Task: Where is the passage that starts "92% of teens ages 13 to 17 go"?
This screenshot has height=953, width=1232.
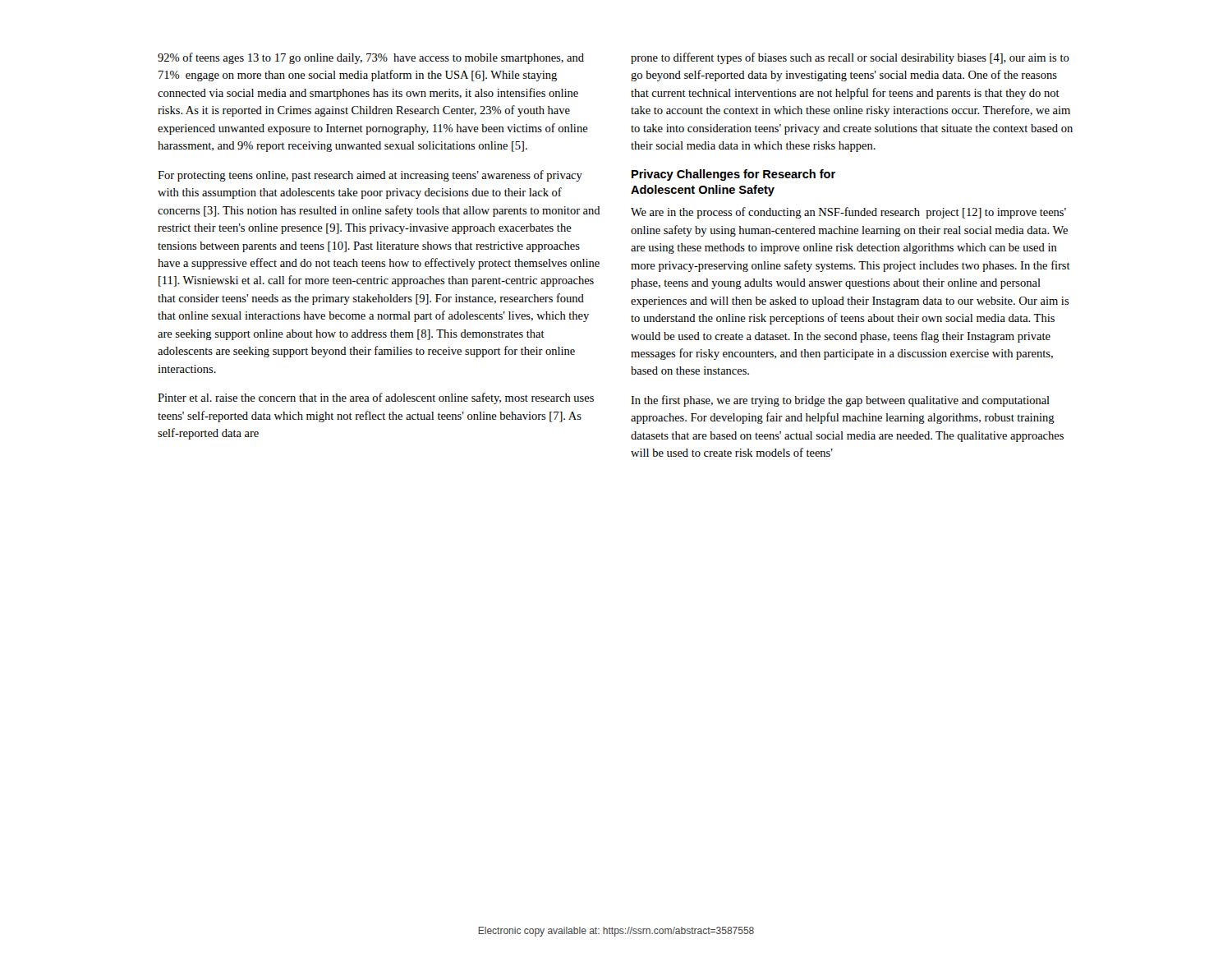Action: pyautogui.click(x=379, y=102)
